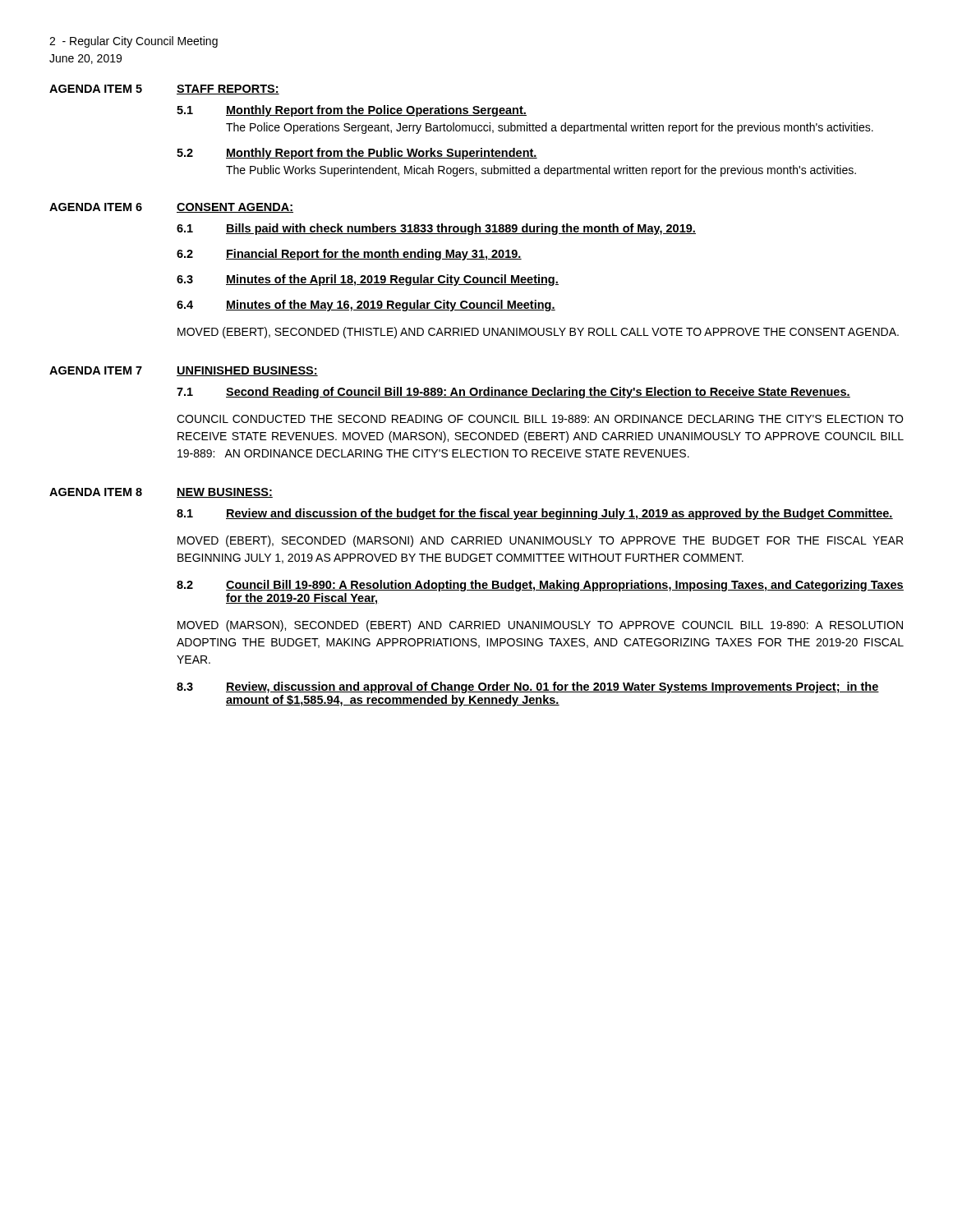
Task: Select the passage starting "8.3 Review, discussion and approval"
Action: tap(540, 694)
